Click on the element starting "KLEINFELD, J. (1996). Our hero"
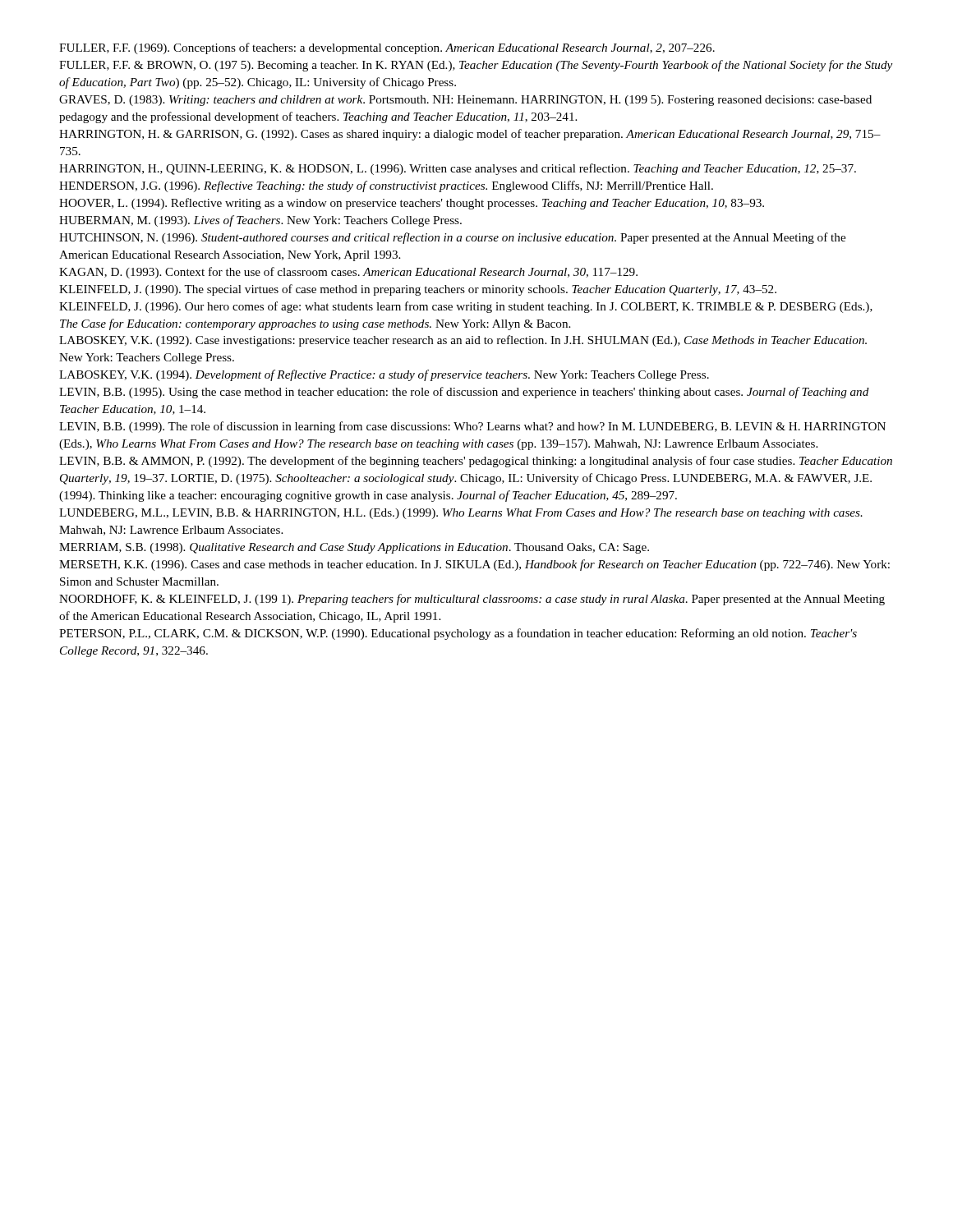The image size is (953, 1232). click(466, 314)
